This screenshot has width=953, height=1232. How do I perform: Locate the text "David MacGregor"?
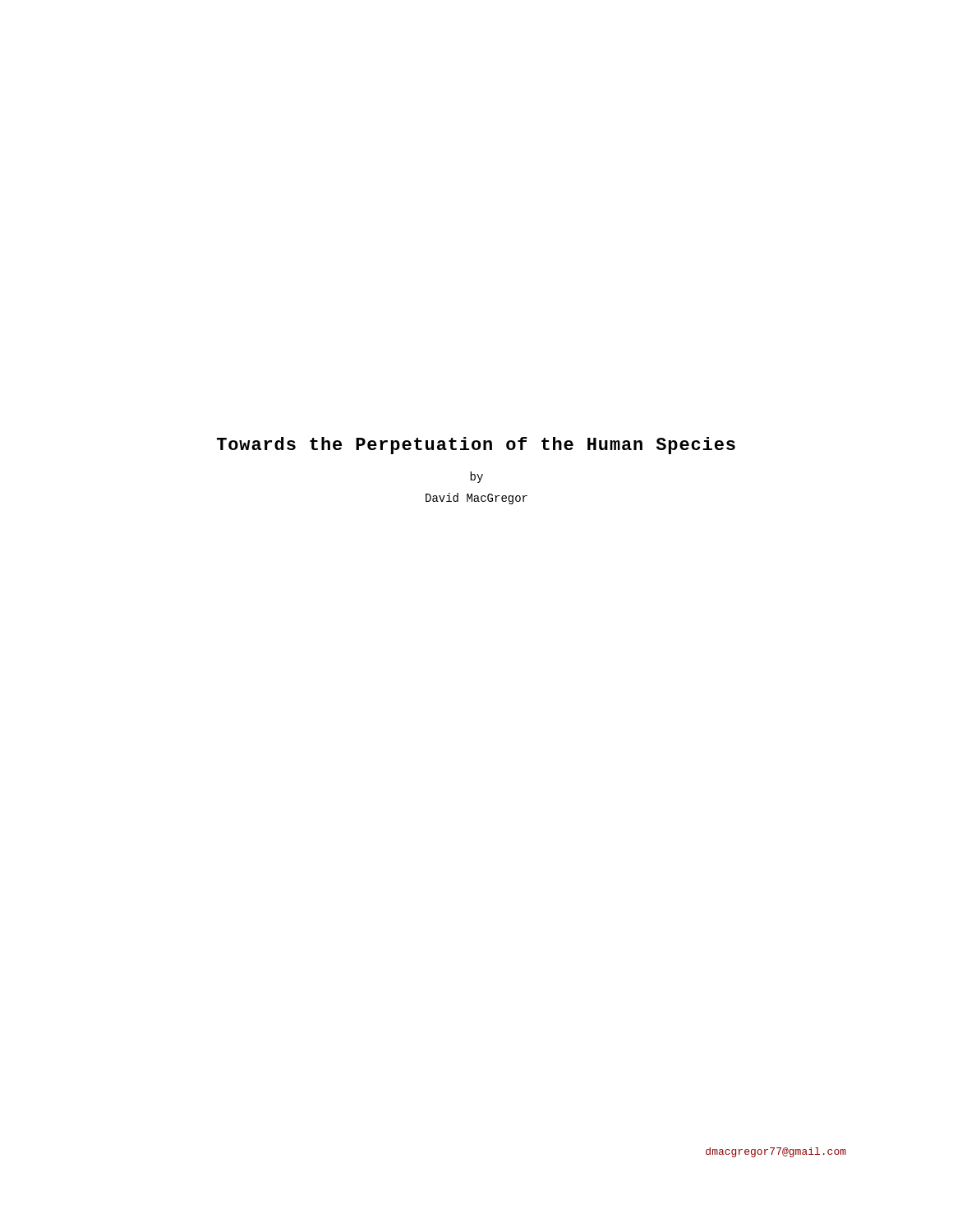click(x=476, y=499)
